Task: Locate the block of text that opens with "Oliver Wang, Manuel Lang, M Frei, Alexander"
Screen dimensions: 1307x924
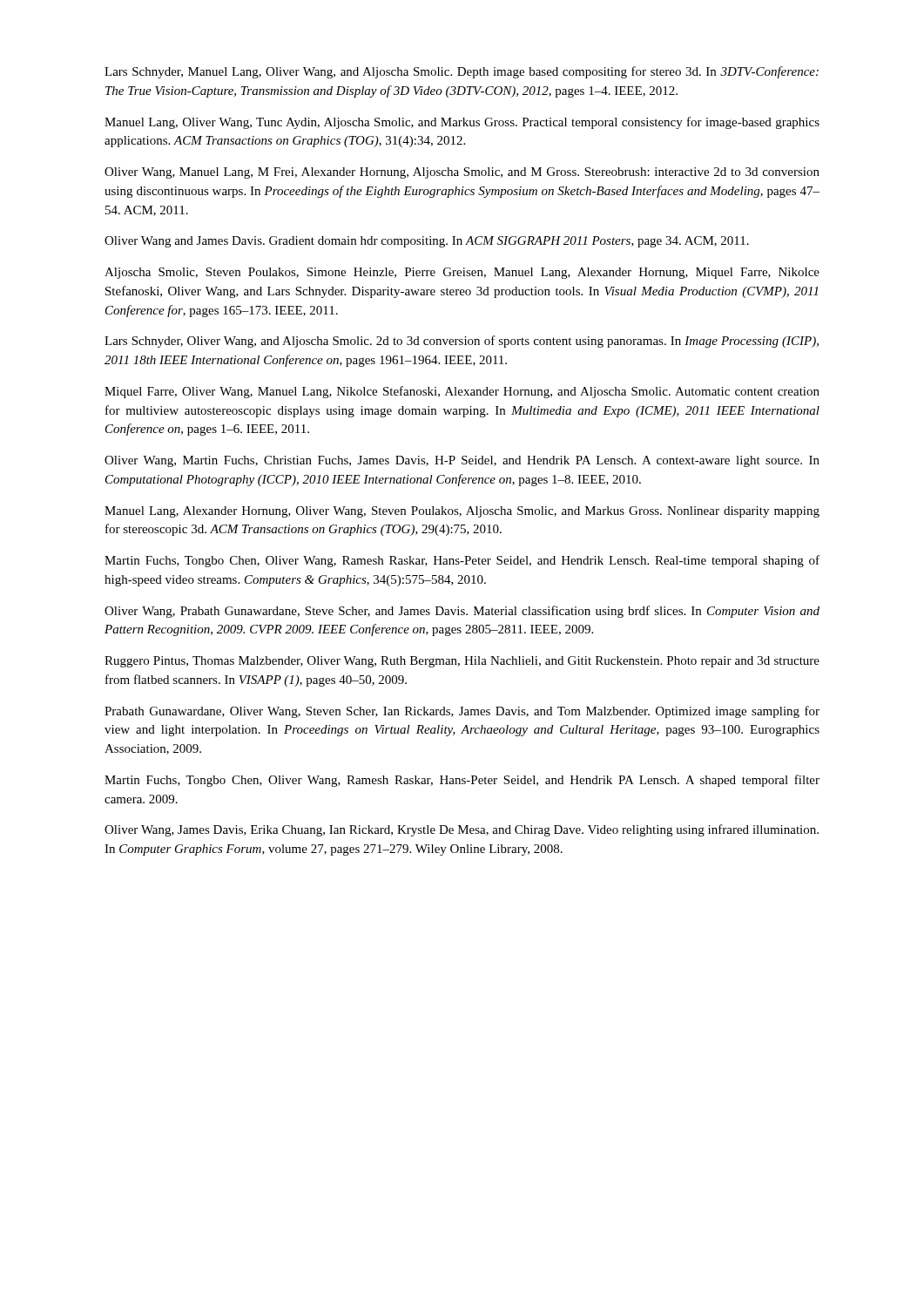Action: (x=462, y=191)
